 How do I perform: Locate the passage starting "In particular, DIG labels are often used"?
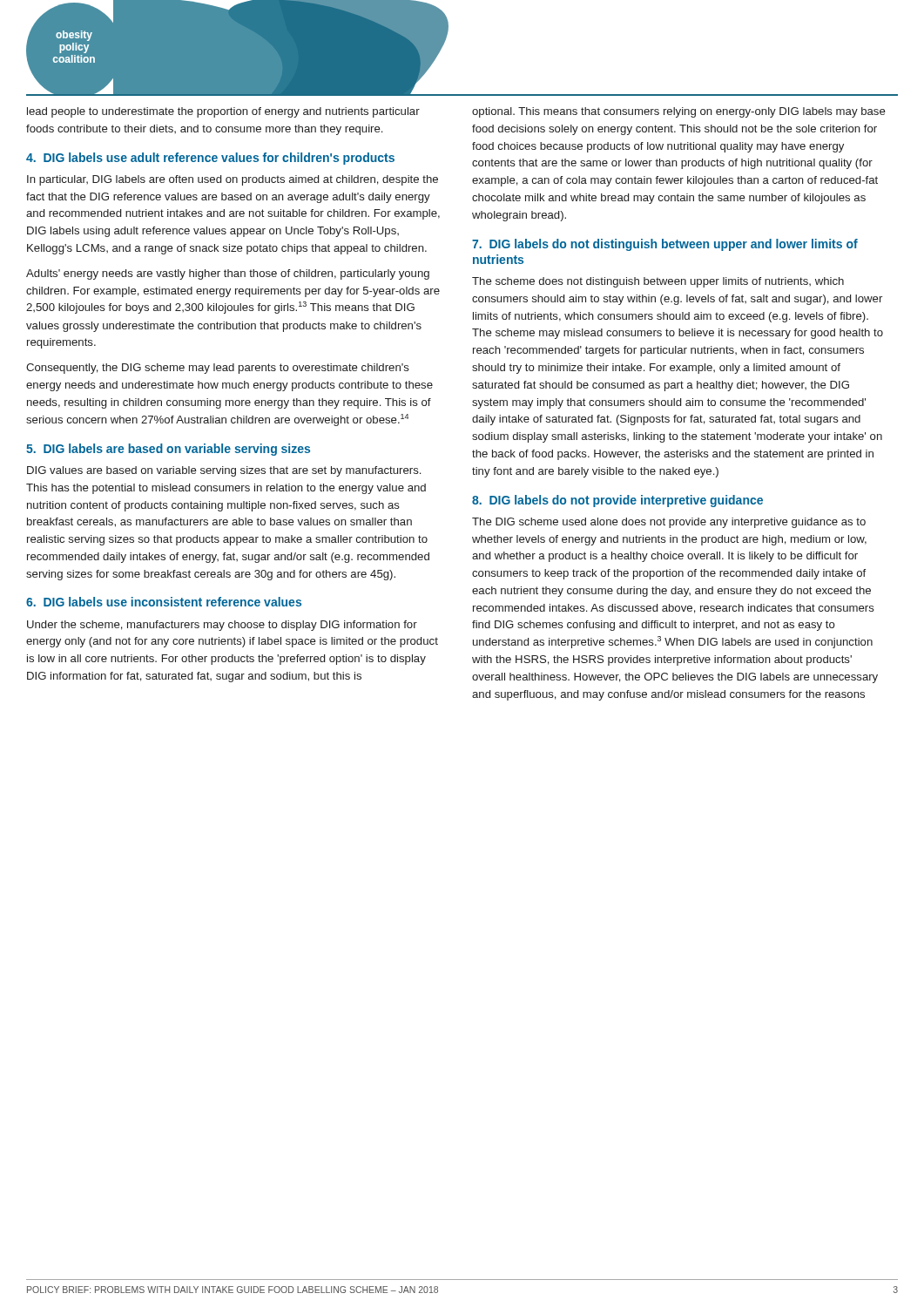tap(233, 213)
